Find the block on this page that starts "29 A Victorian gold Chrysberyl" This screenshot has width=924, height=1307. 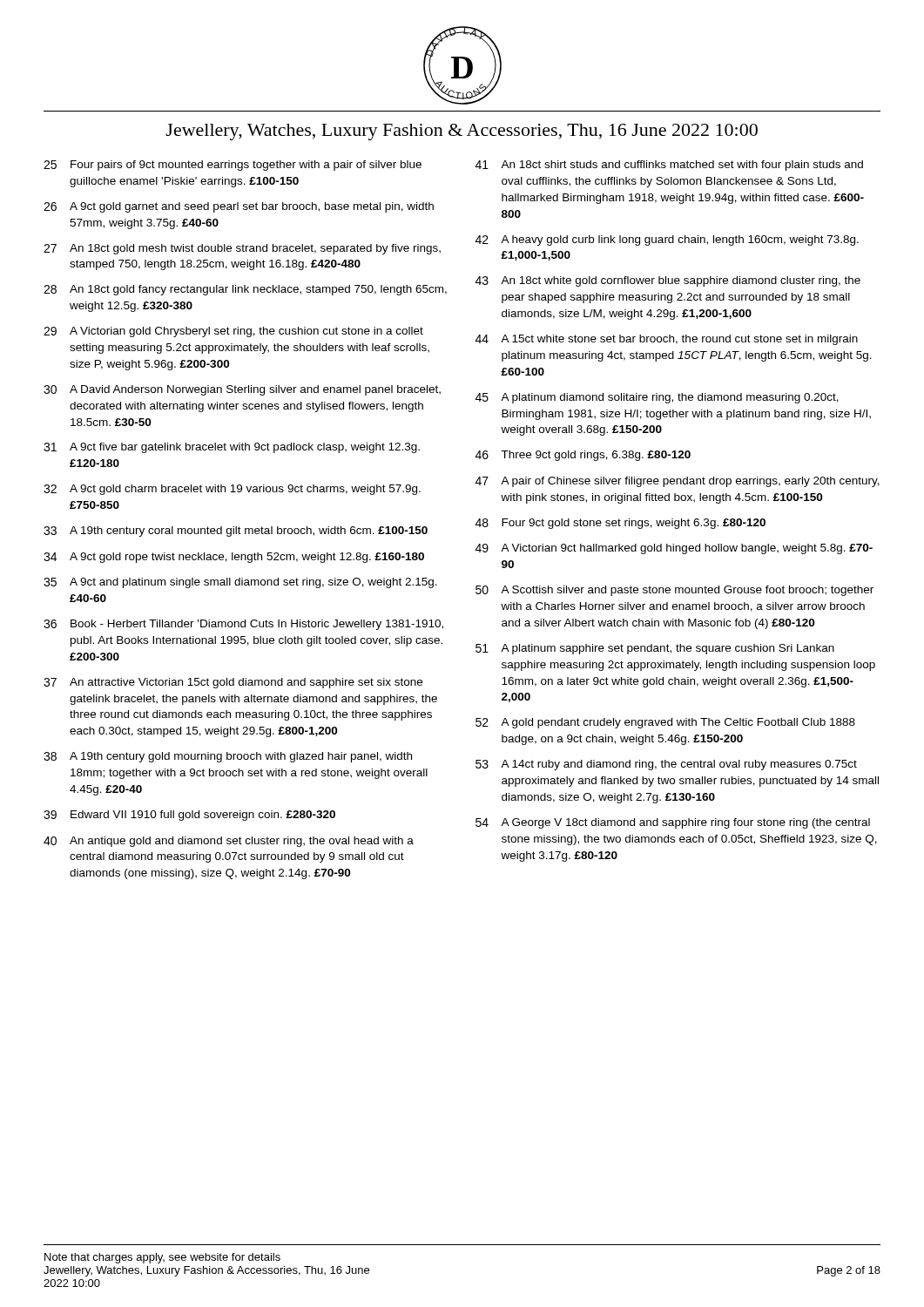pos(246,348)
